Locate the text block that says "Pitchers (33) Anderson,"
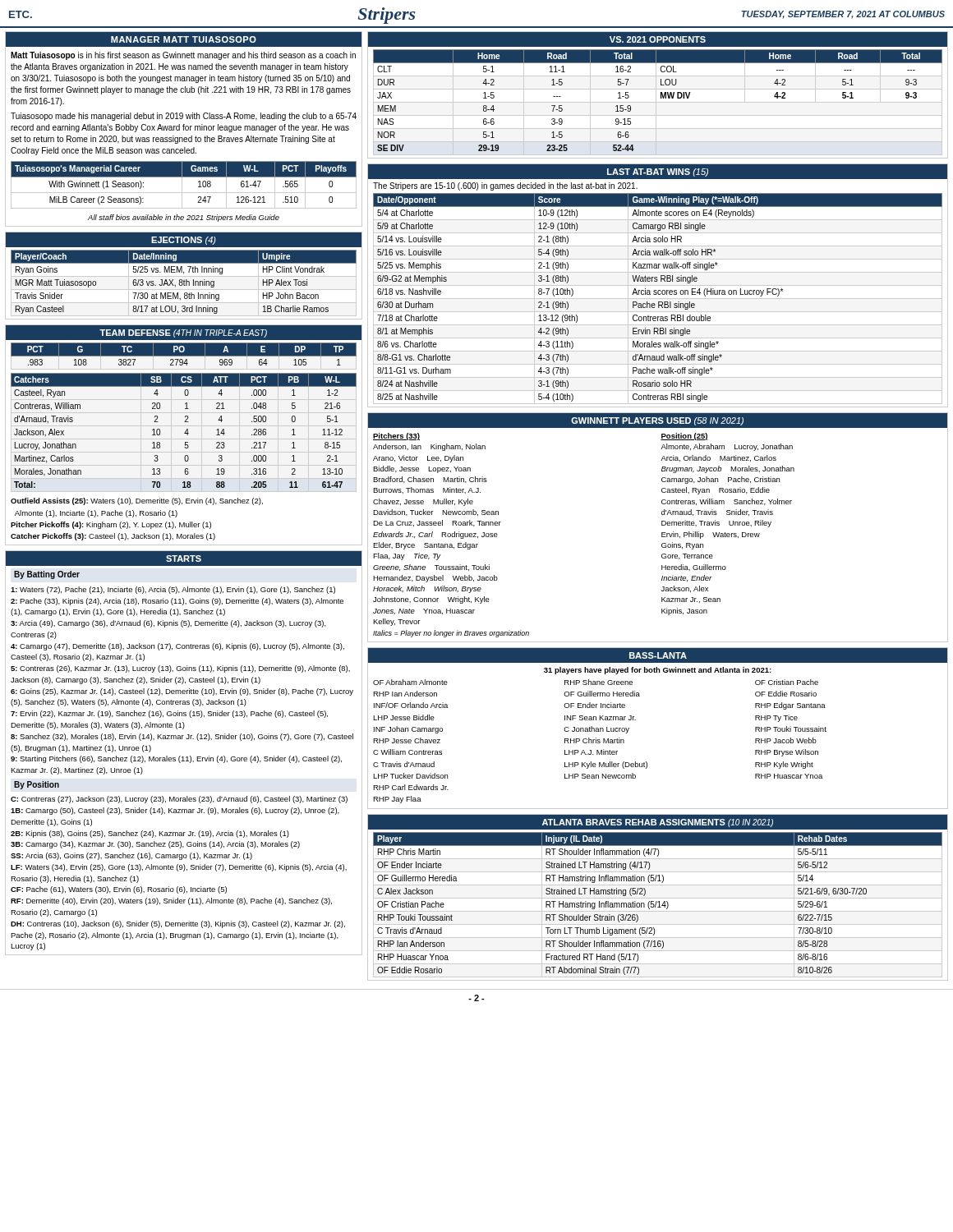 [437, 529]
